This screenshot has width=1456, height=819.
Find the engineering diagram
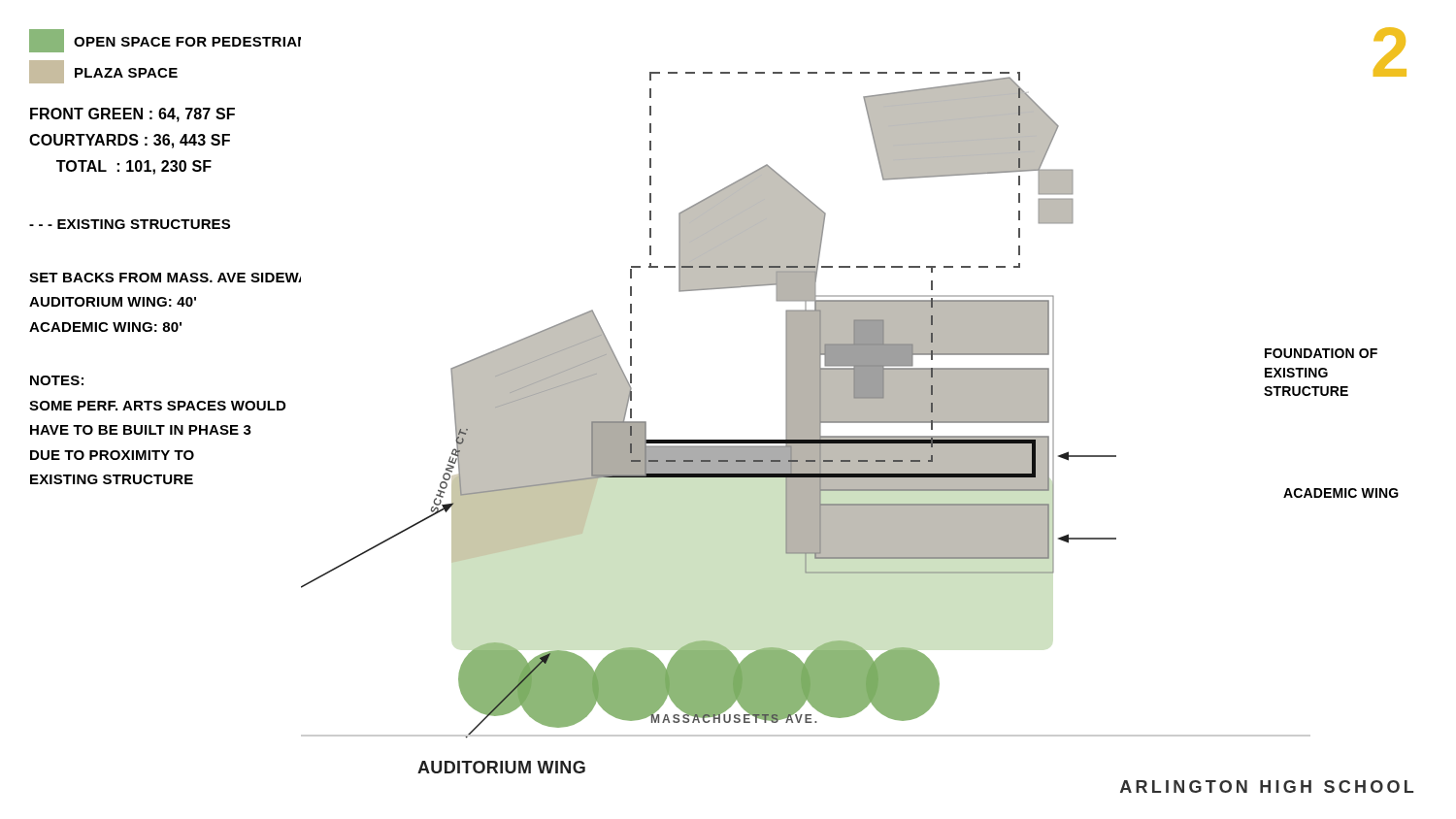(806, 383)
